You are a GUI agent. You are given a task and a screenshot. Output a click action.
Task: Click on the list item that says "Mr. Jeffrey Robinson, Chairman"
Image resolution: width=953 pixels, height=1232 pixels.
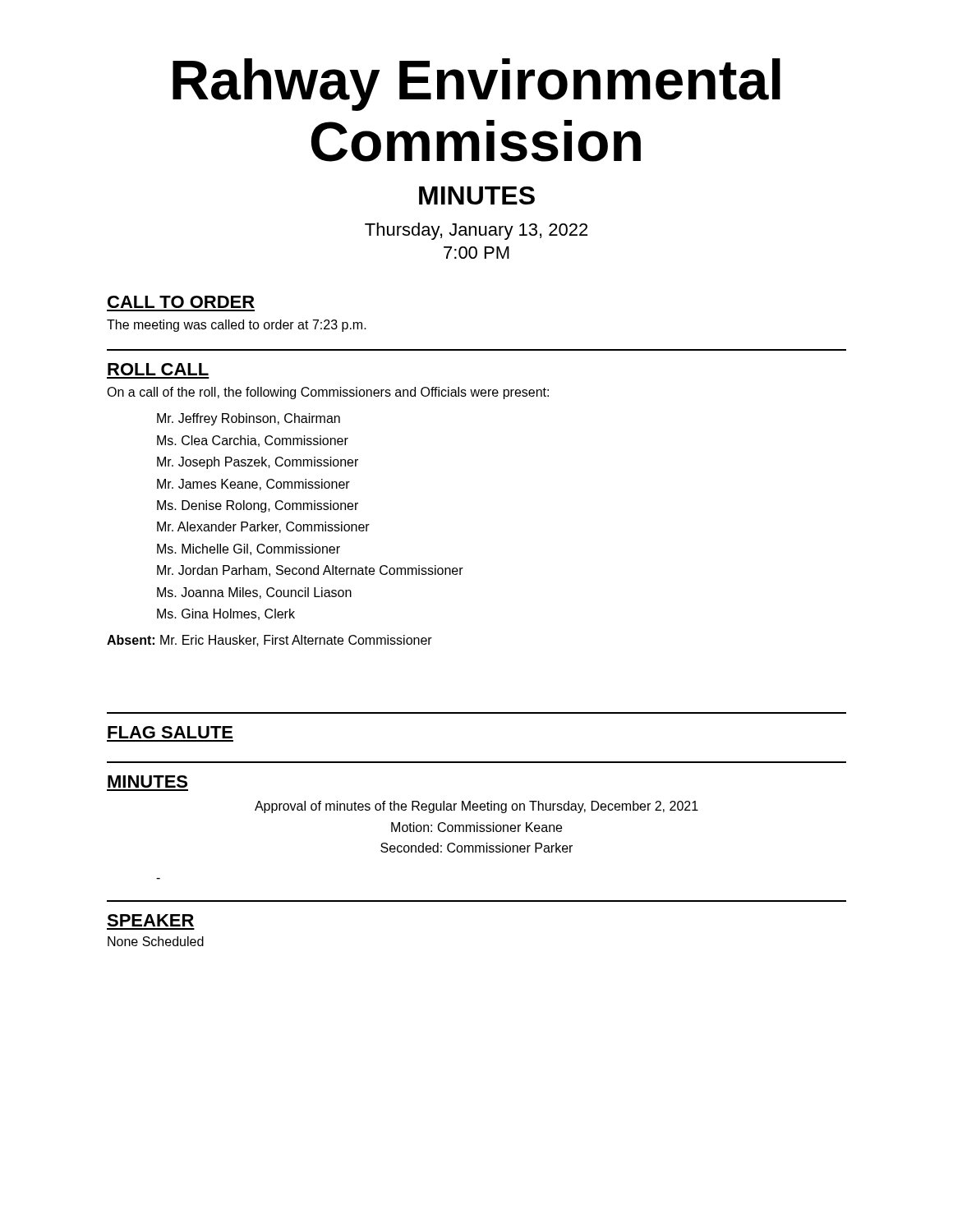tap(248, 419)
